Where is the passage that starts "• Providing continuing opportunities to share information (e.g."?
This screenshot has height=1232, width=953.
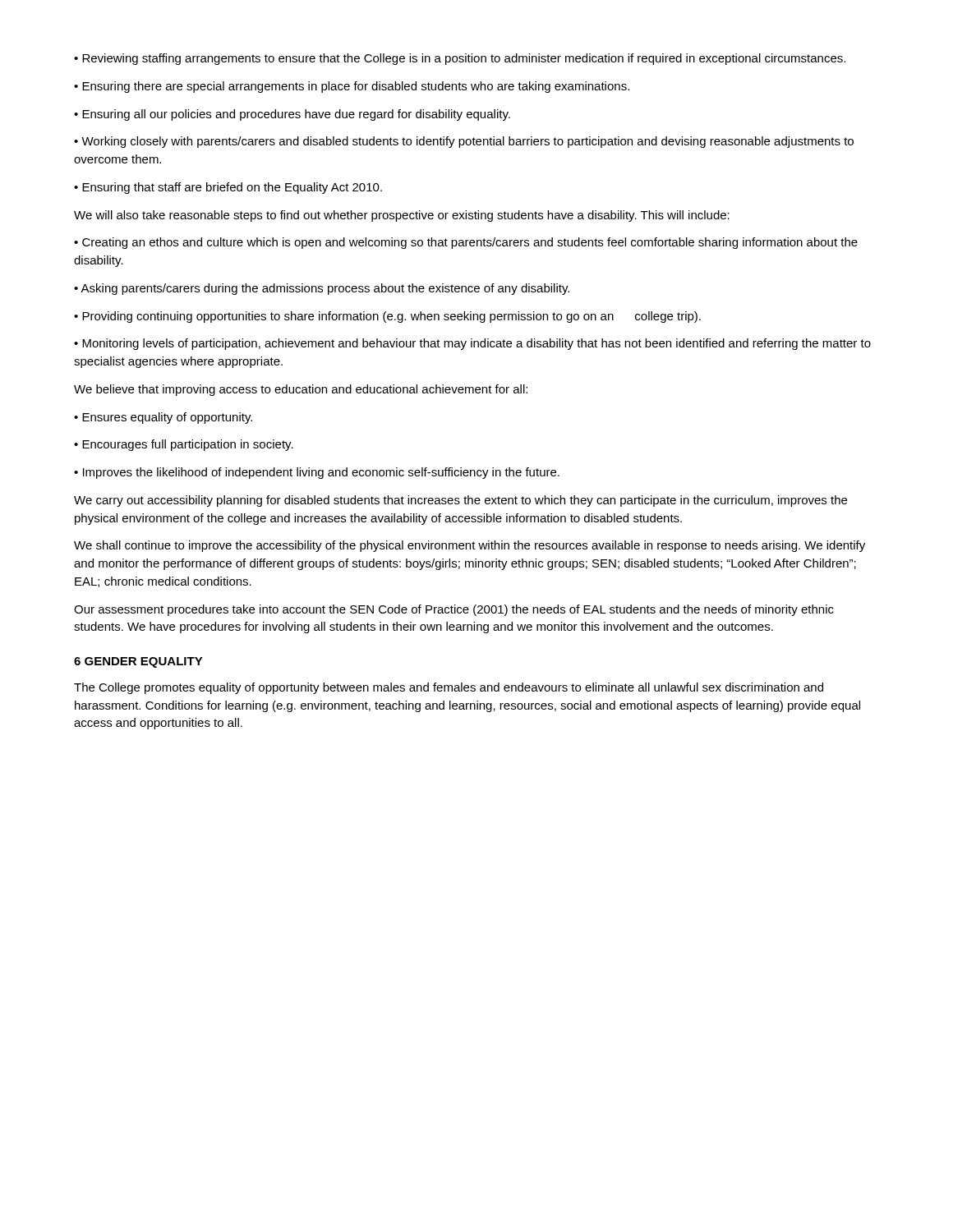pyautogui.click(x=388, y=315)
